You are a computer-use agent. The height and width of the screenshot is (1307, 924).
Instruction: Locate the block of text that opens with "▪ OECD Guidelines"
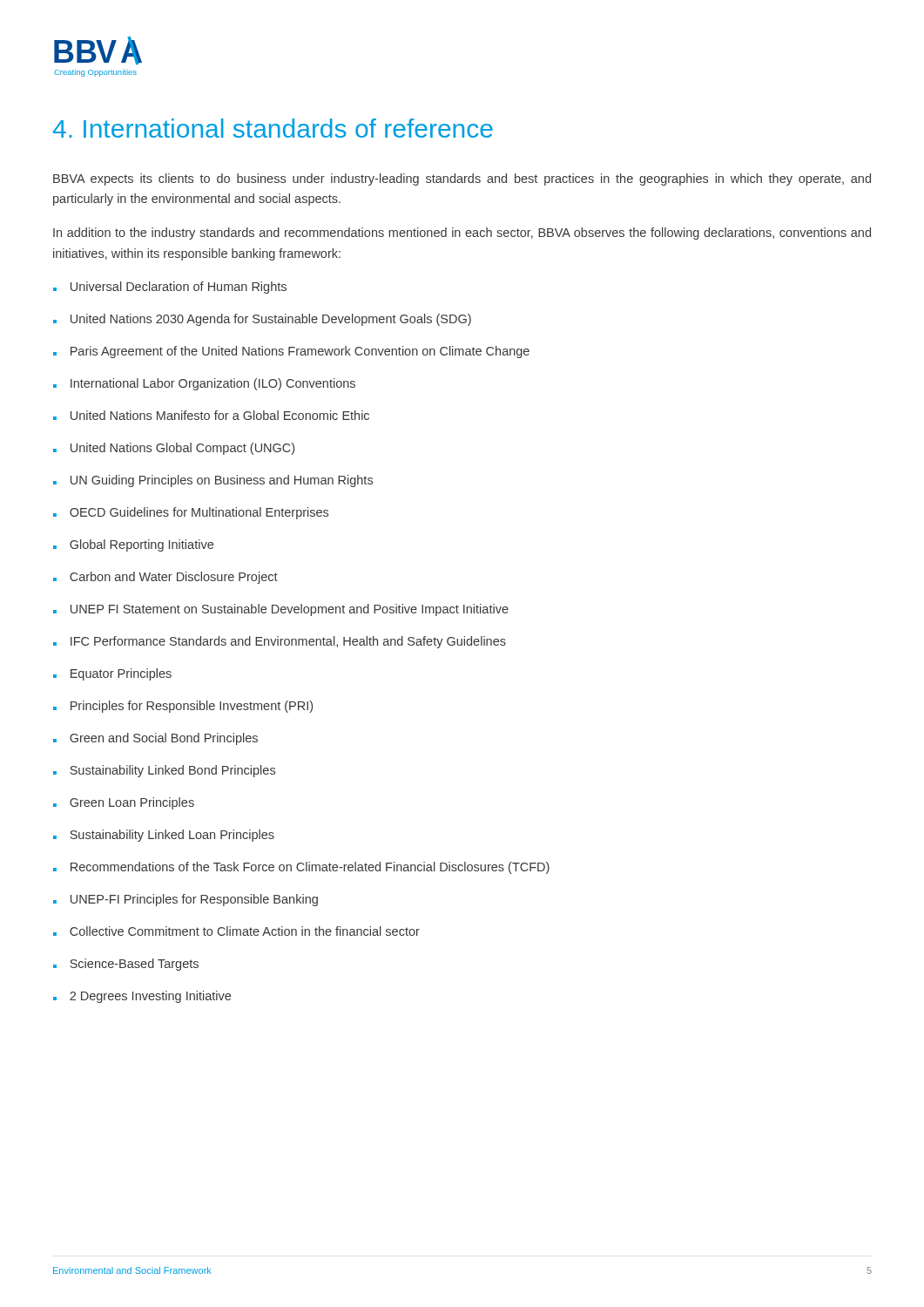coord(191,513)
